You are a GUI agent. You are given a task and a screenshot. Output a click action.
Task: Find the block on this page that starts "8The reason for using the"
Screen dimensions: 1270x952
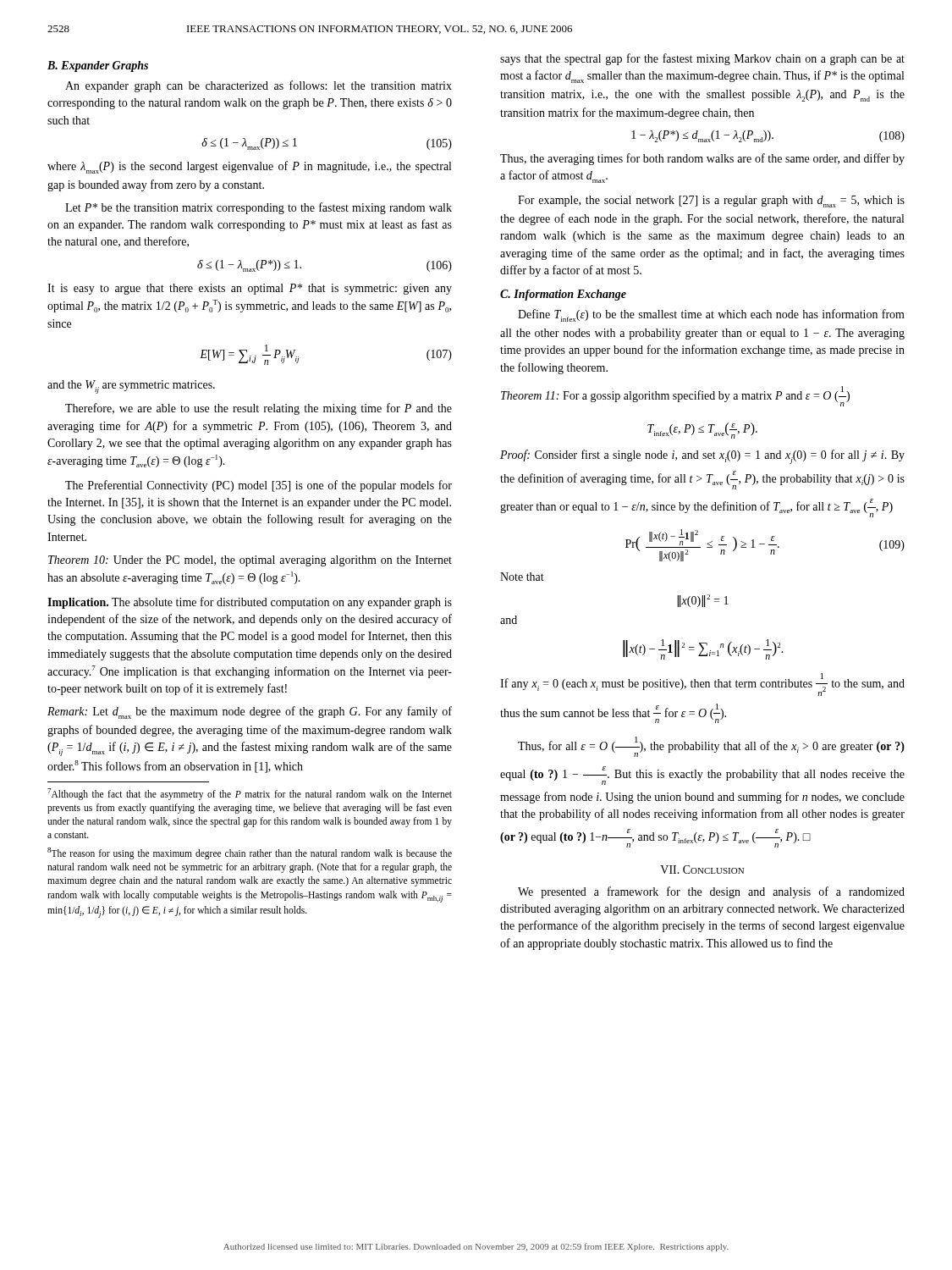tap(250, 882)
